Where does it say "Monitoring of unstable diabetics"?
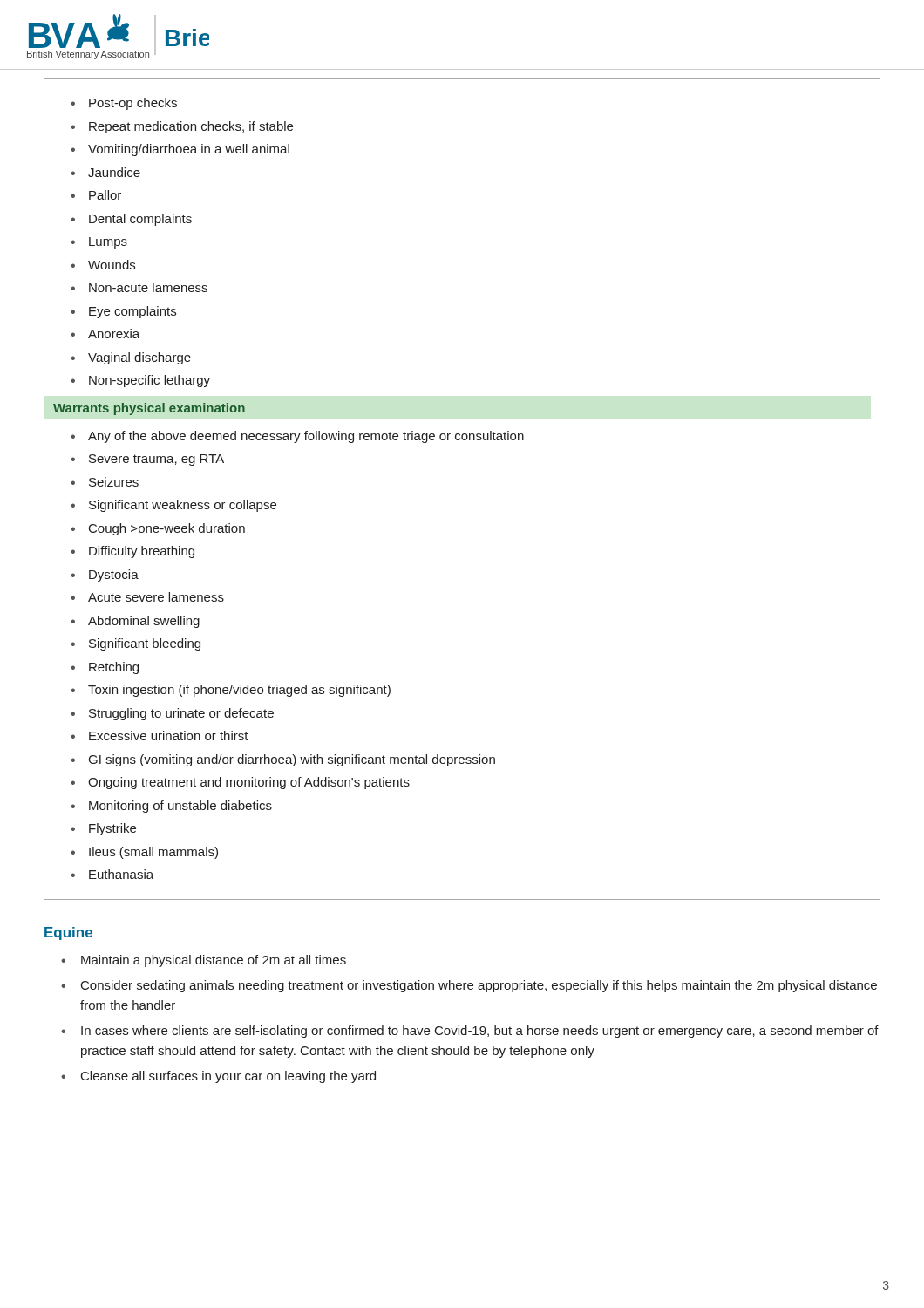This screenshot has width=924, height=1308. (180, 805)
